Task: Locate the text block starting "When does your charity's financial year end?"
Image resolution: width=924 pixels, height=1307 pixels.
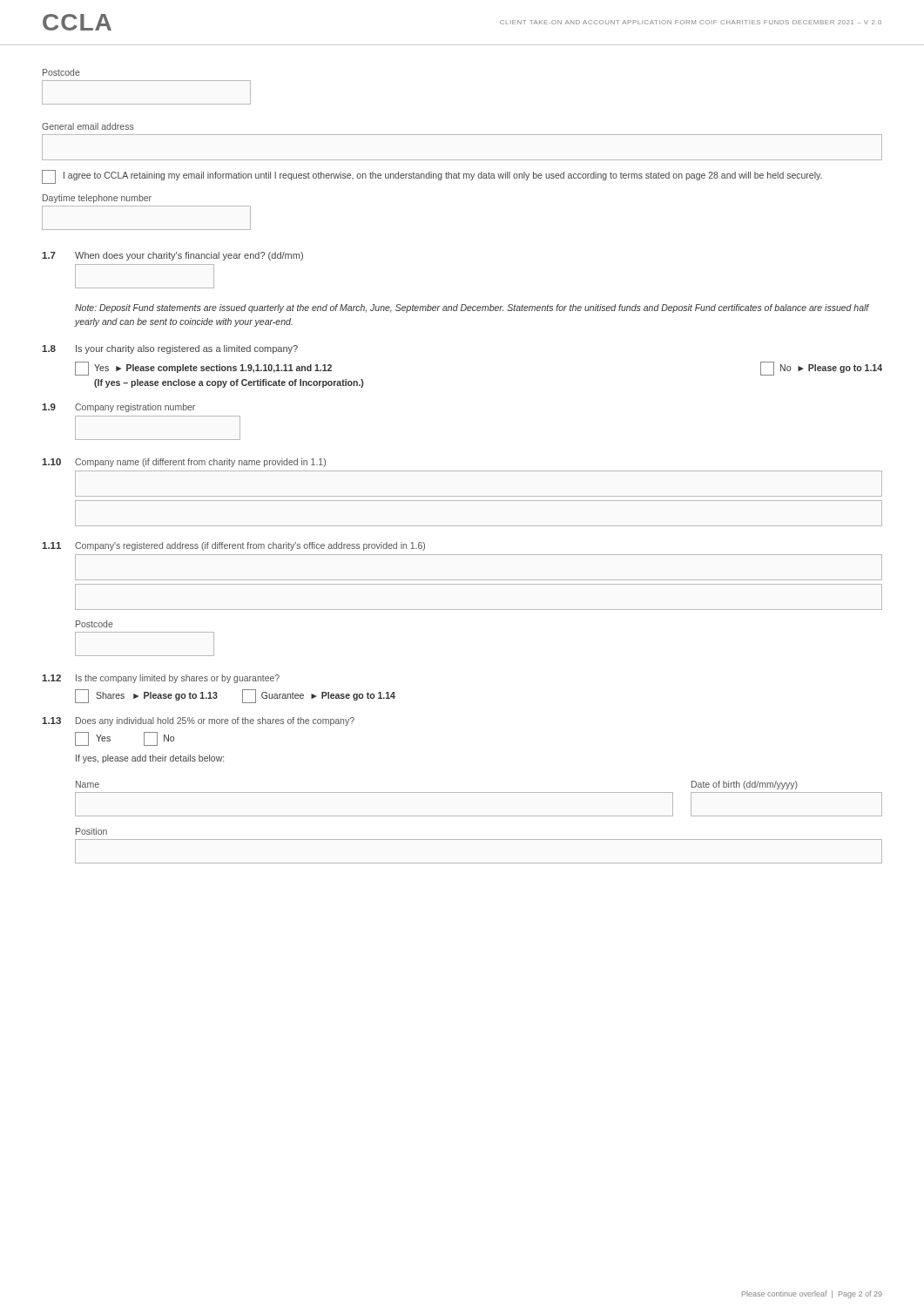Action: coord(189,255)
